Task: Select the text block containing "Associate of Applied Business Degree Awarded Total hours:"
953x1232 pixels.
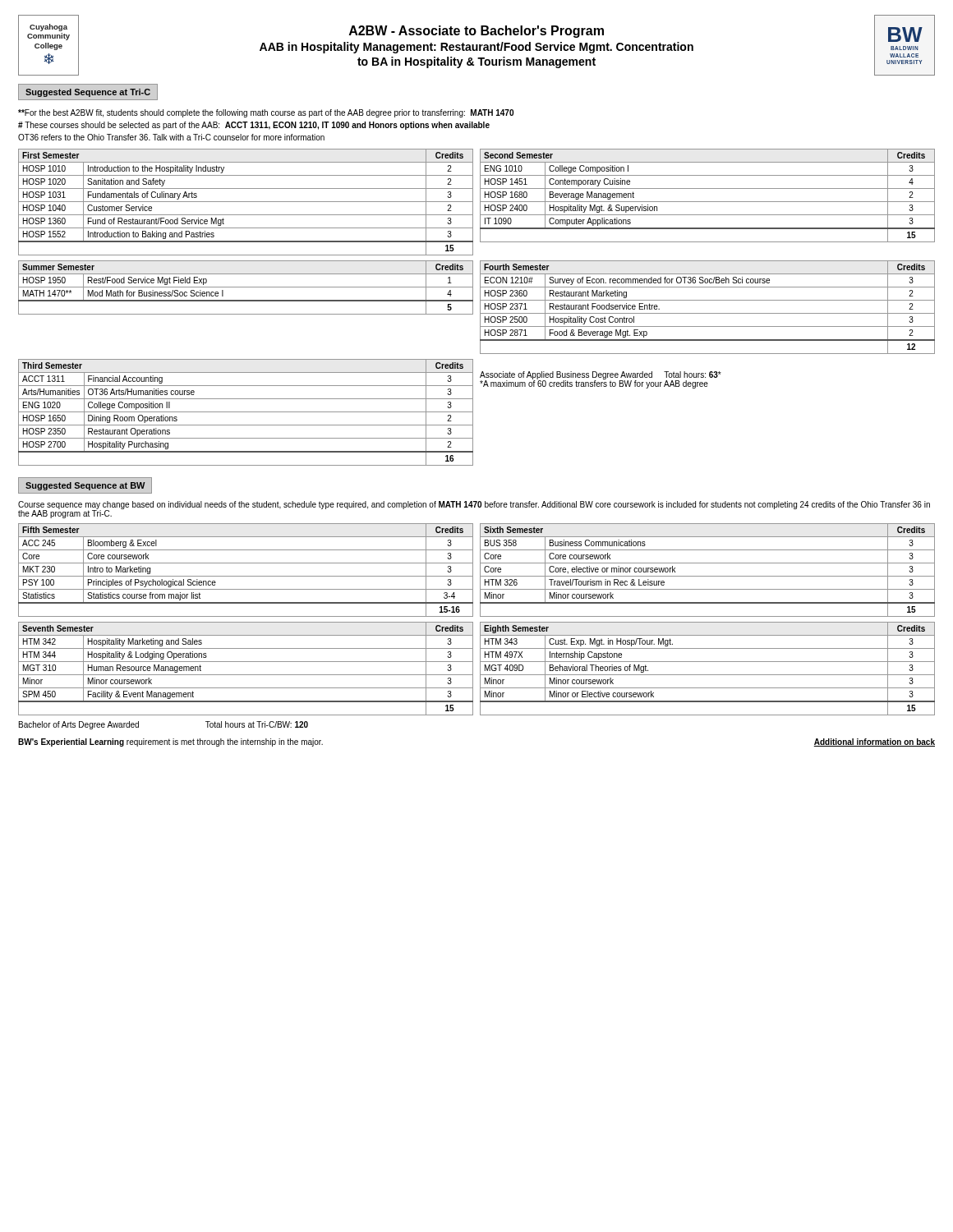Action: pos(600,379)
